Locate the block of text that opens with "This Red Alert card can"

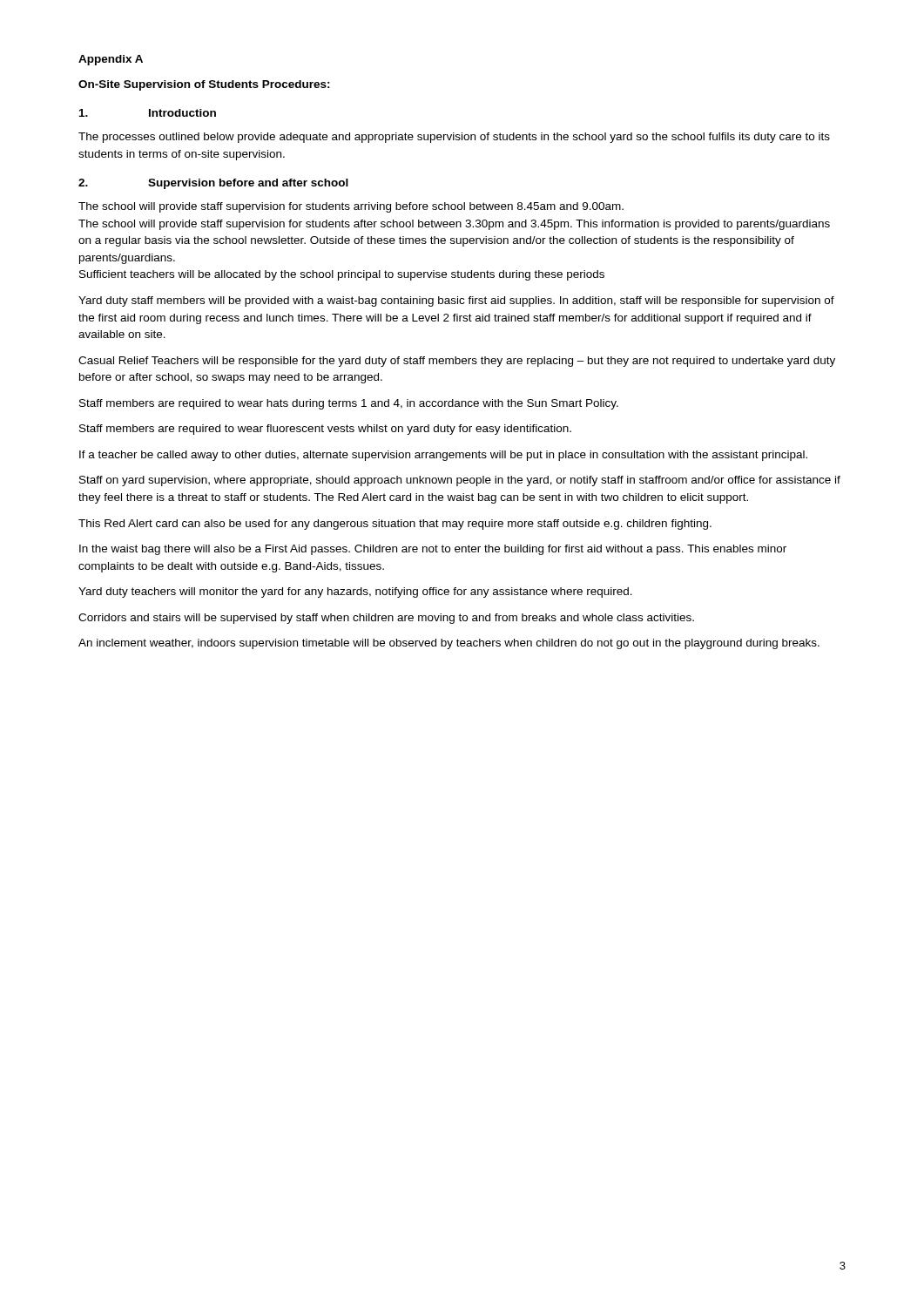(395, 523)
